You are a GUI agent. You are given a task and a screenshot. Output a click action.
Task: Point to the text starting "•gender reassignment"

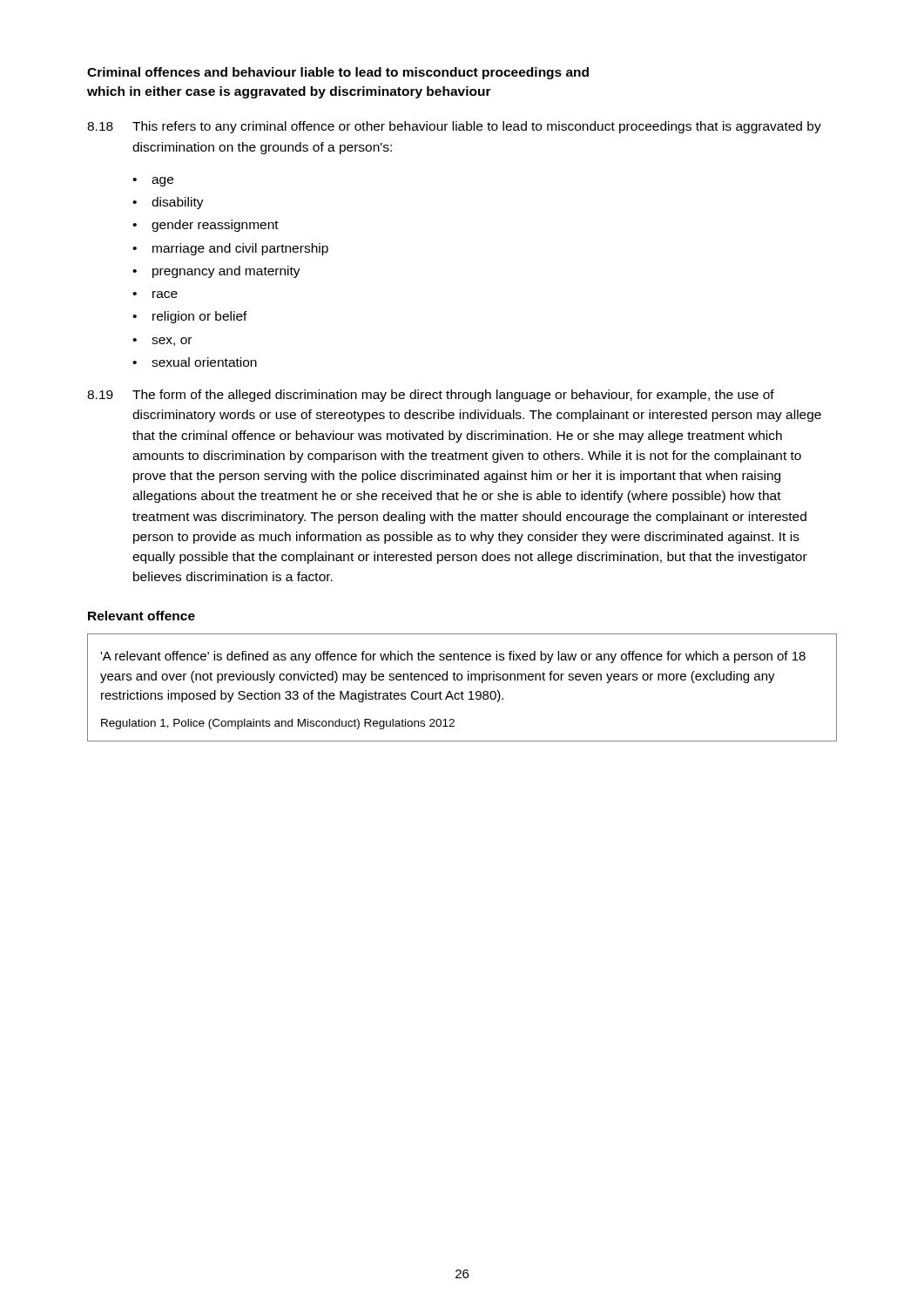[x=205, y=225]
